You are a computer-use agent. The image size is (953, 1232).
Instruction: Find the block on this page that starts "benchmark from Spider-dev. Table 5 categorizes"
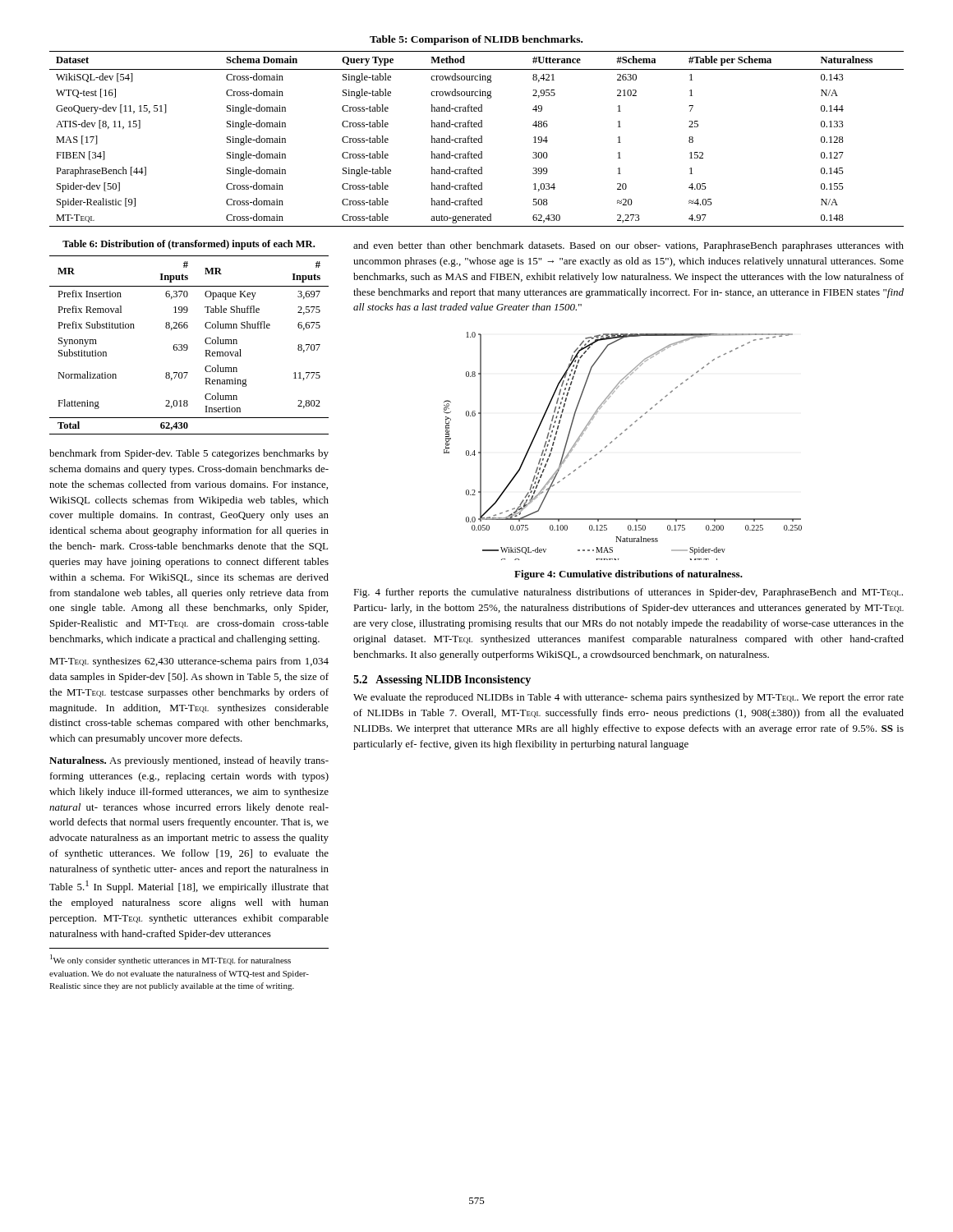point(189,546)
